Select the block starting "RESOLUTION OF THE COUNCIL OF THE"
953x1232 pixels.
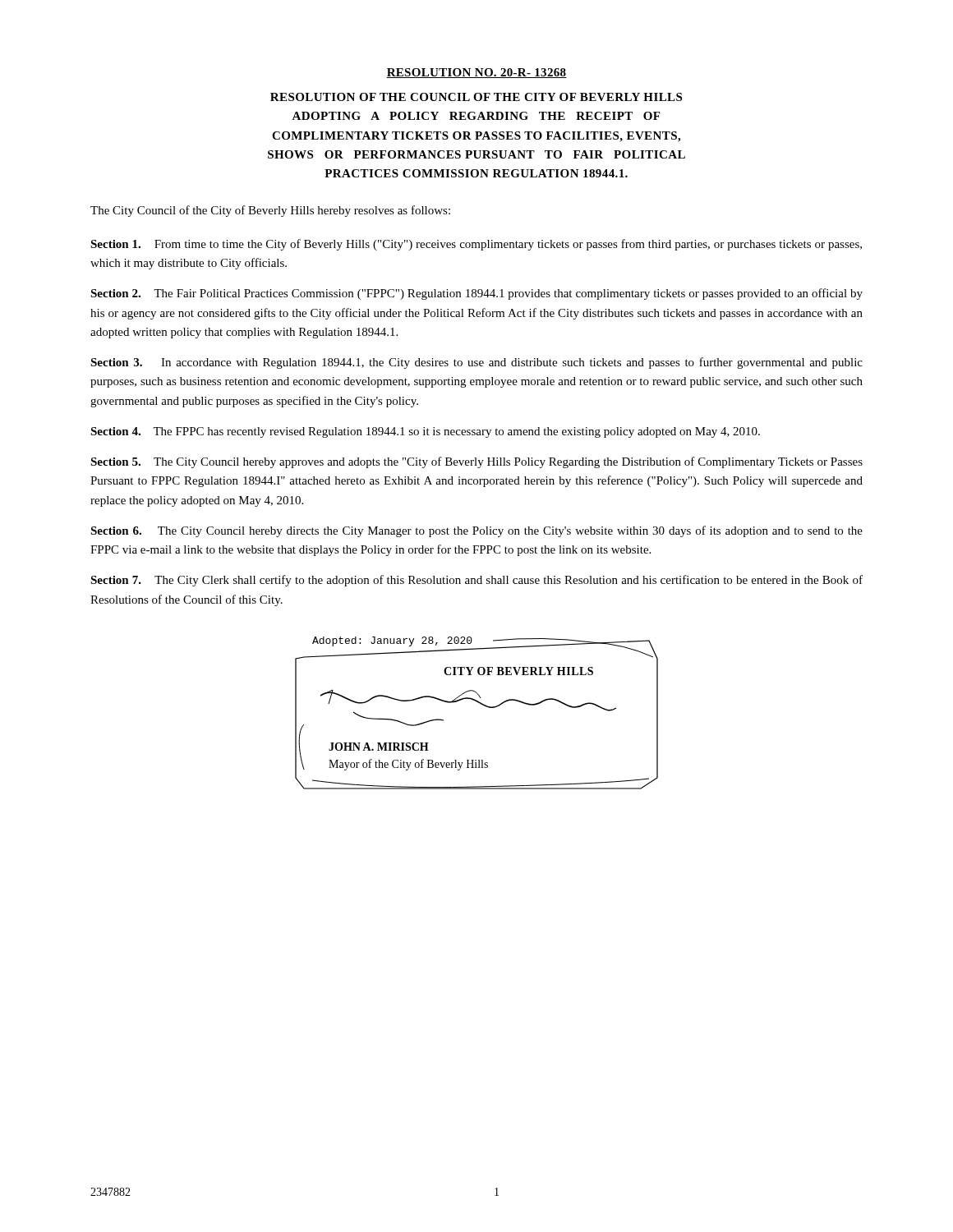pyautogui.click(x=476, y=135)
